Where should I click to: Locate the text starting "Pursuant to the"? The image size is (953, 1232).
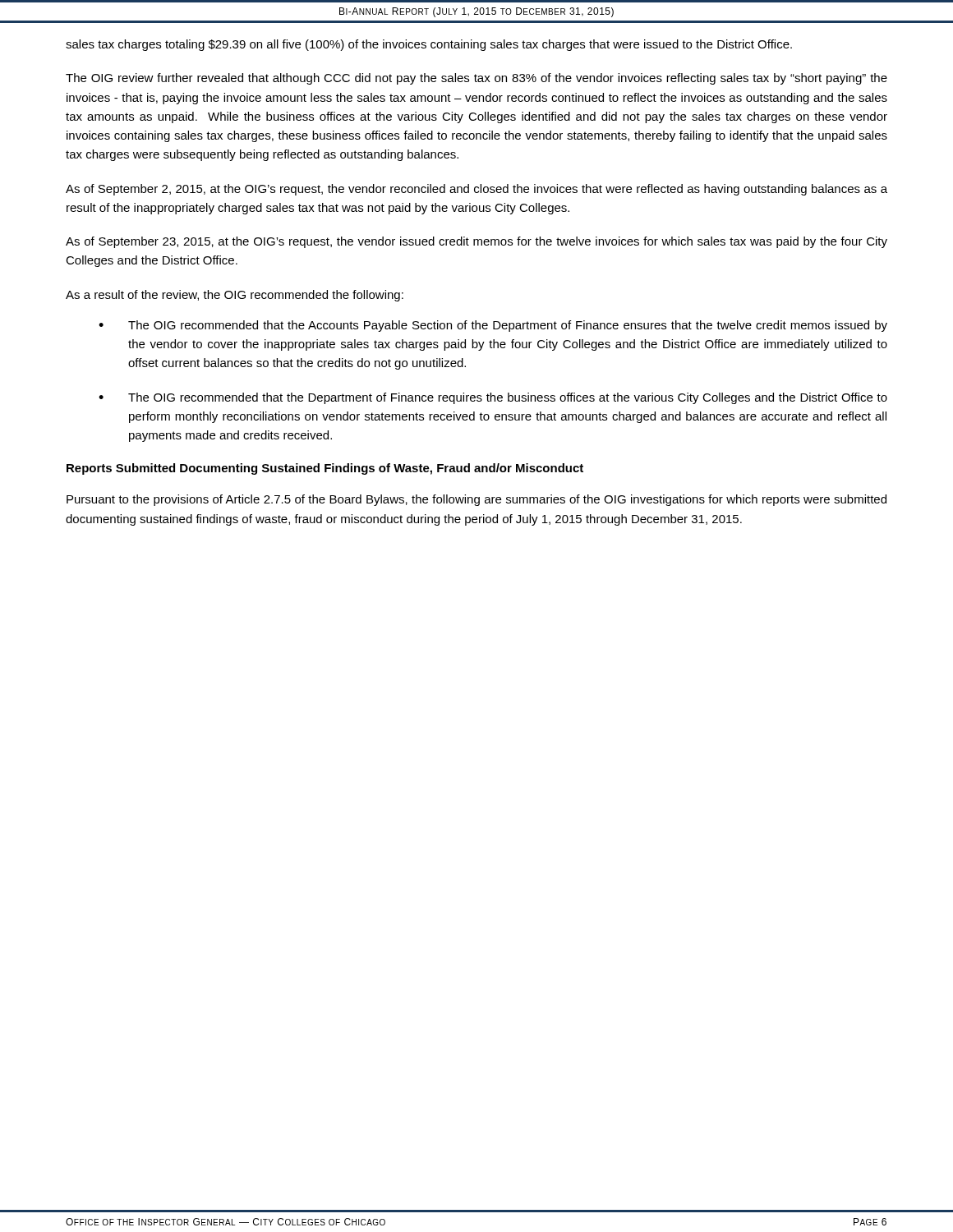(476, 509)
